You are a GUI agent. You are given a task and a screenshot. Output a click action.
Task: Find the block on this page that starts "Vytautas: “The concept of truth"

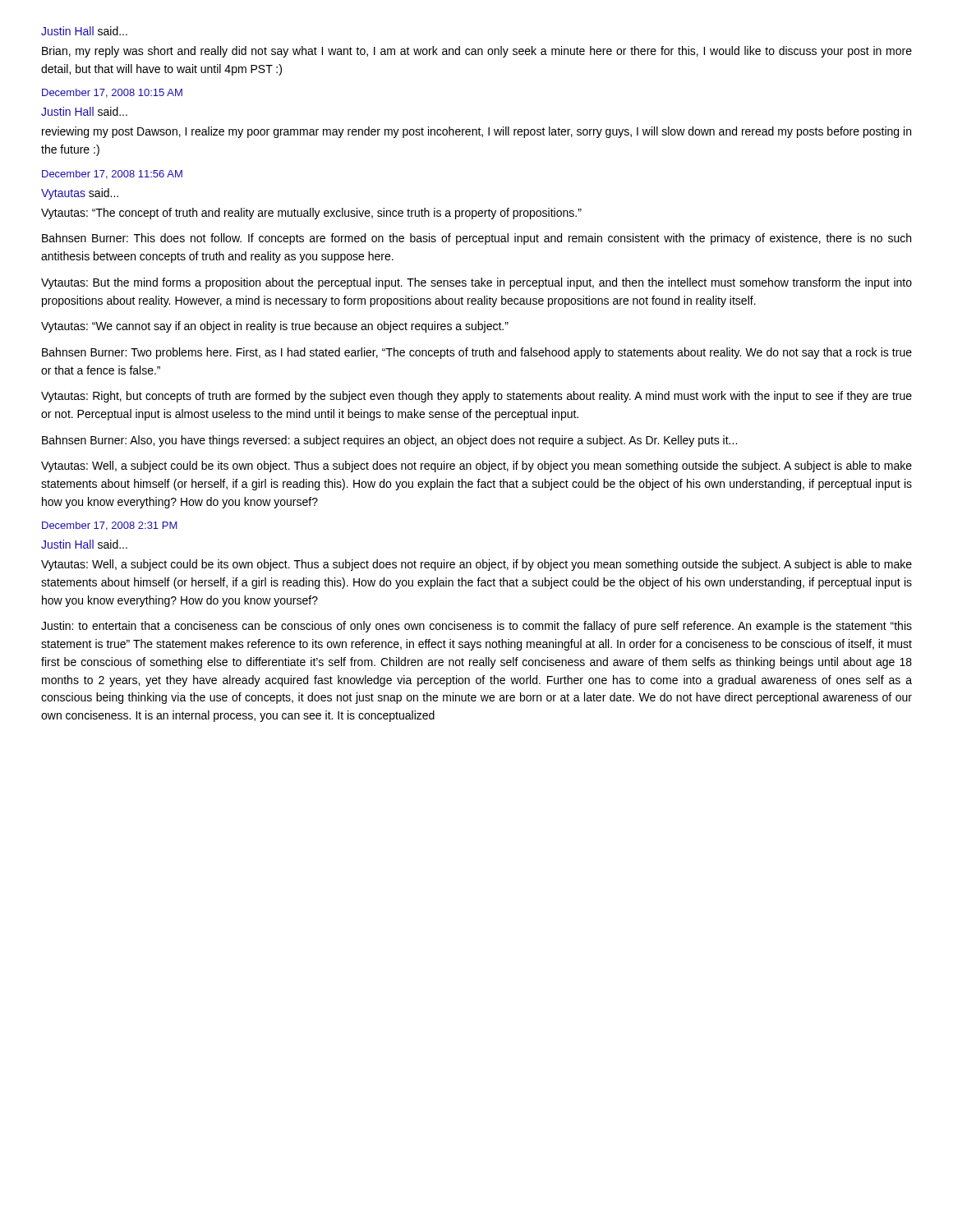coord(311,213)
